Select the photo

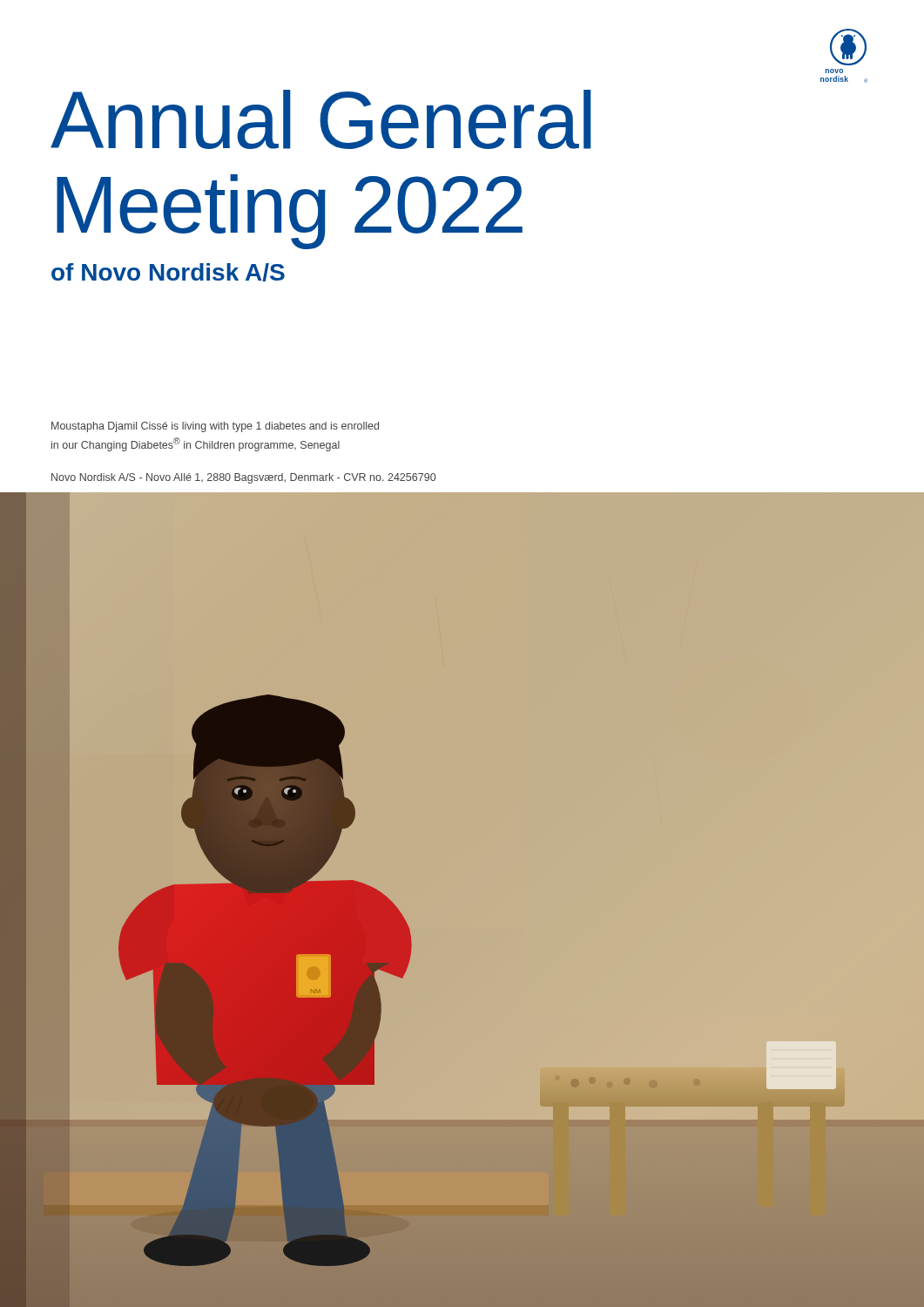pos(462,900)
